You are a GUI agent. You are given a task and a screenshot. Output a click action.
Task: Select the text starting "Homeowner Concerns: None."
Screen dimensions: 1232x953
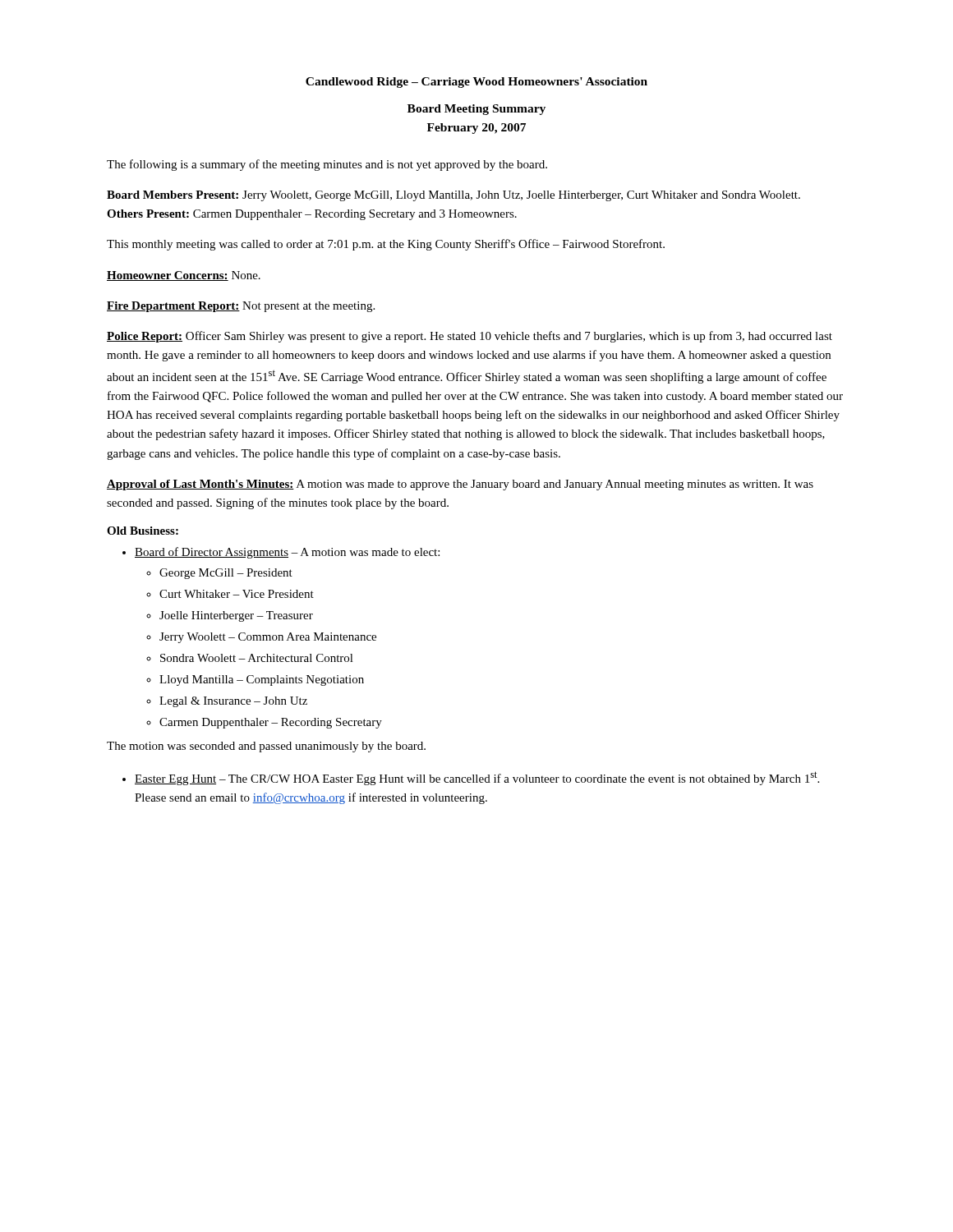184,275
